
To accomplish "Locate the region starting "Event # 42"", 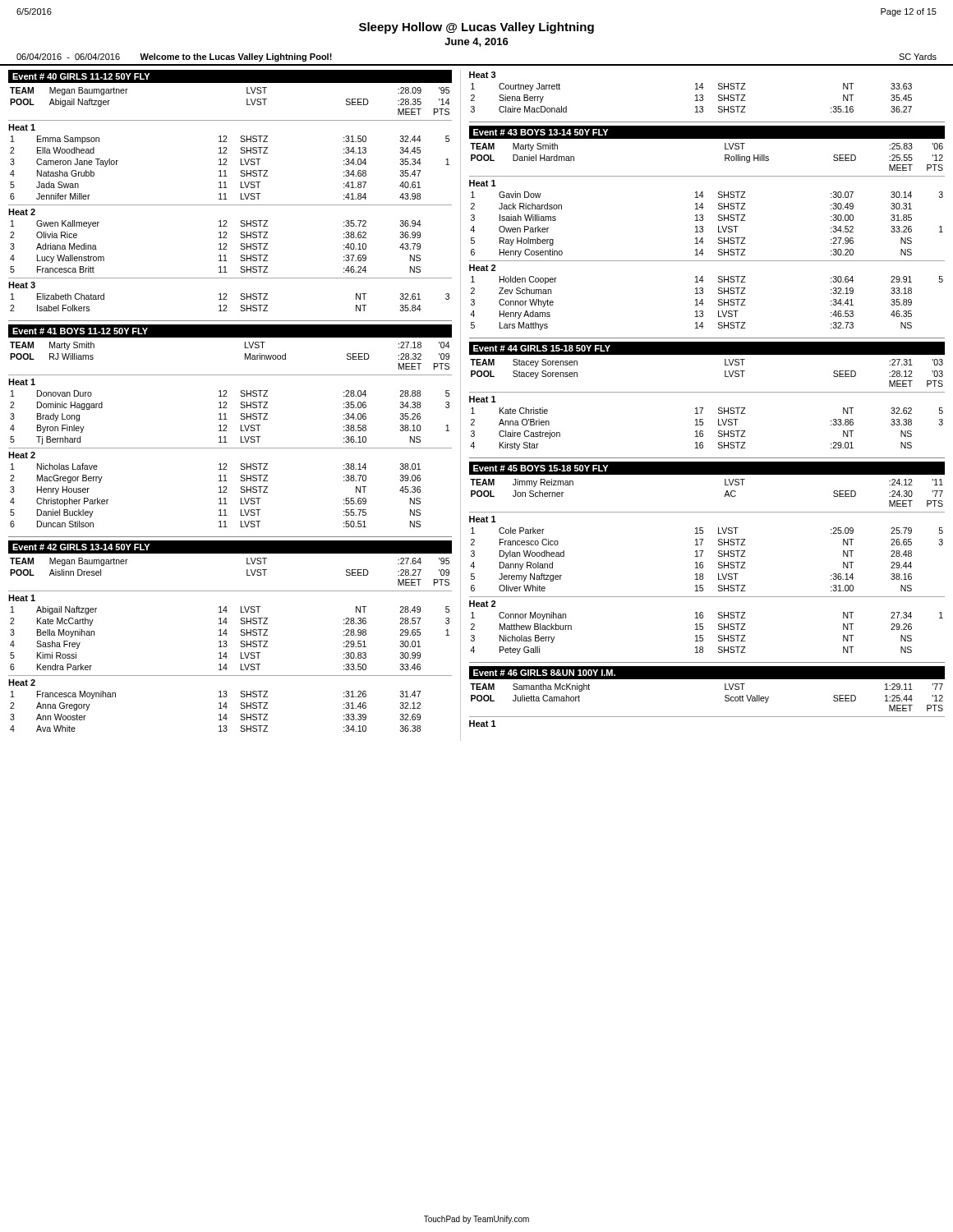I will 230,637.
